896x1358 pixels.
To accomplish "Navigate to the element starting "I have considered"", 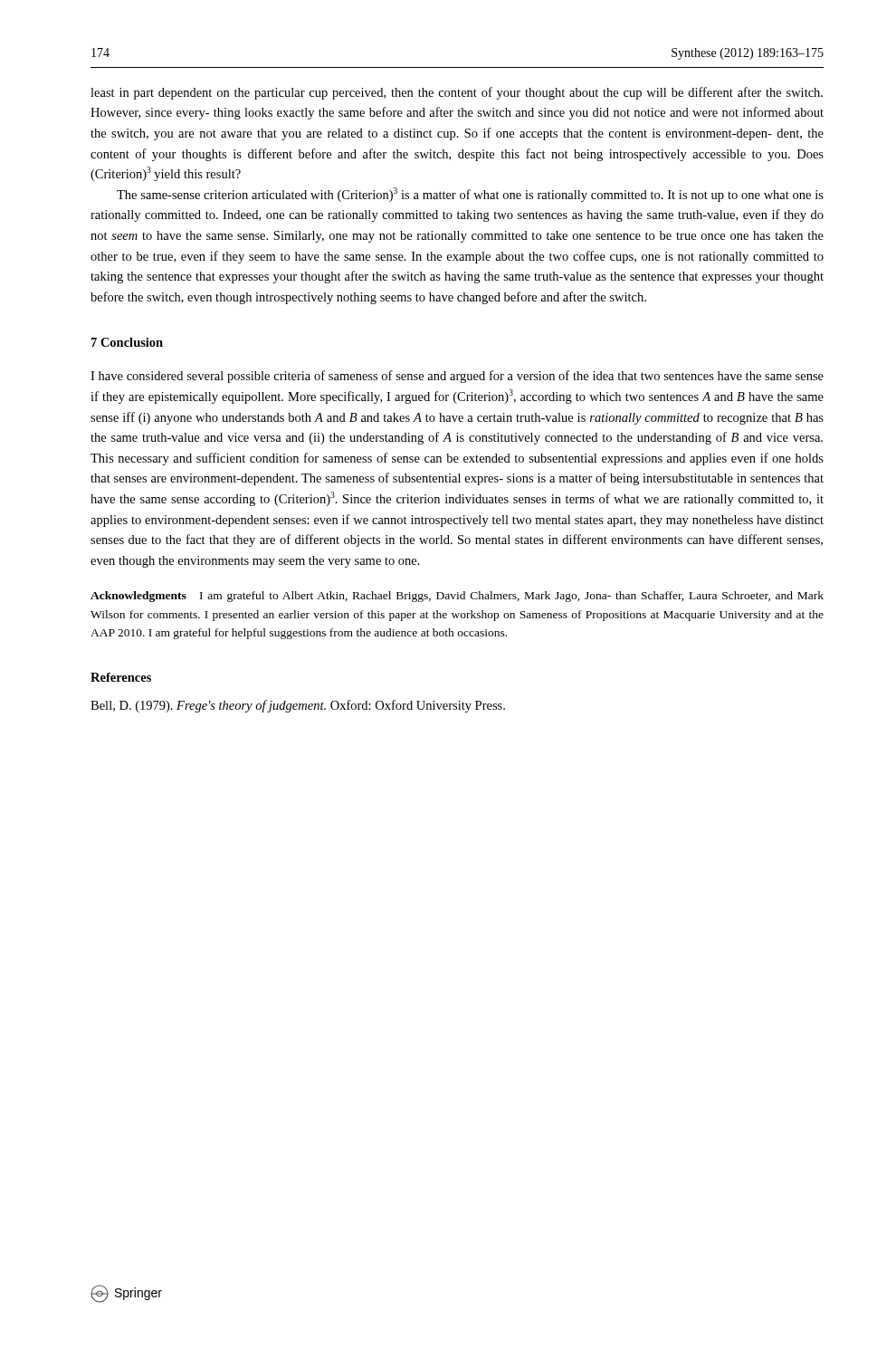I will pos(457,468).
